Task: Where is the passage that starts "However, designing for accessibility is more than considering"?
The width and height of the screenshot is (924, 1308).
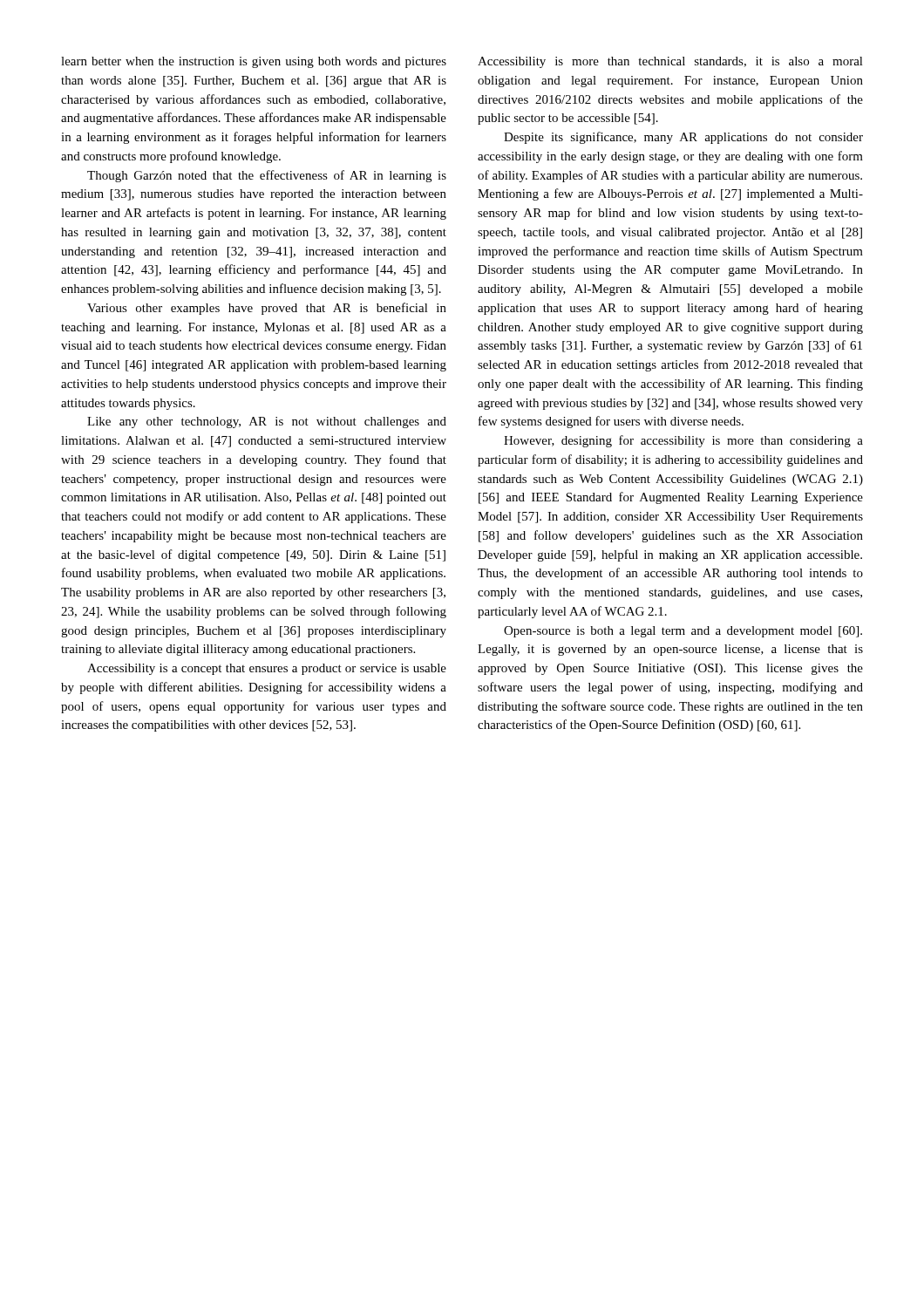Action: [x=670, y=526]
